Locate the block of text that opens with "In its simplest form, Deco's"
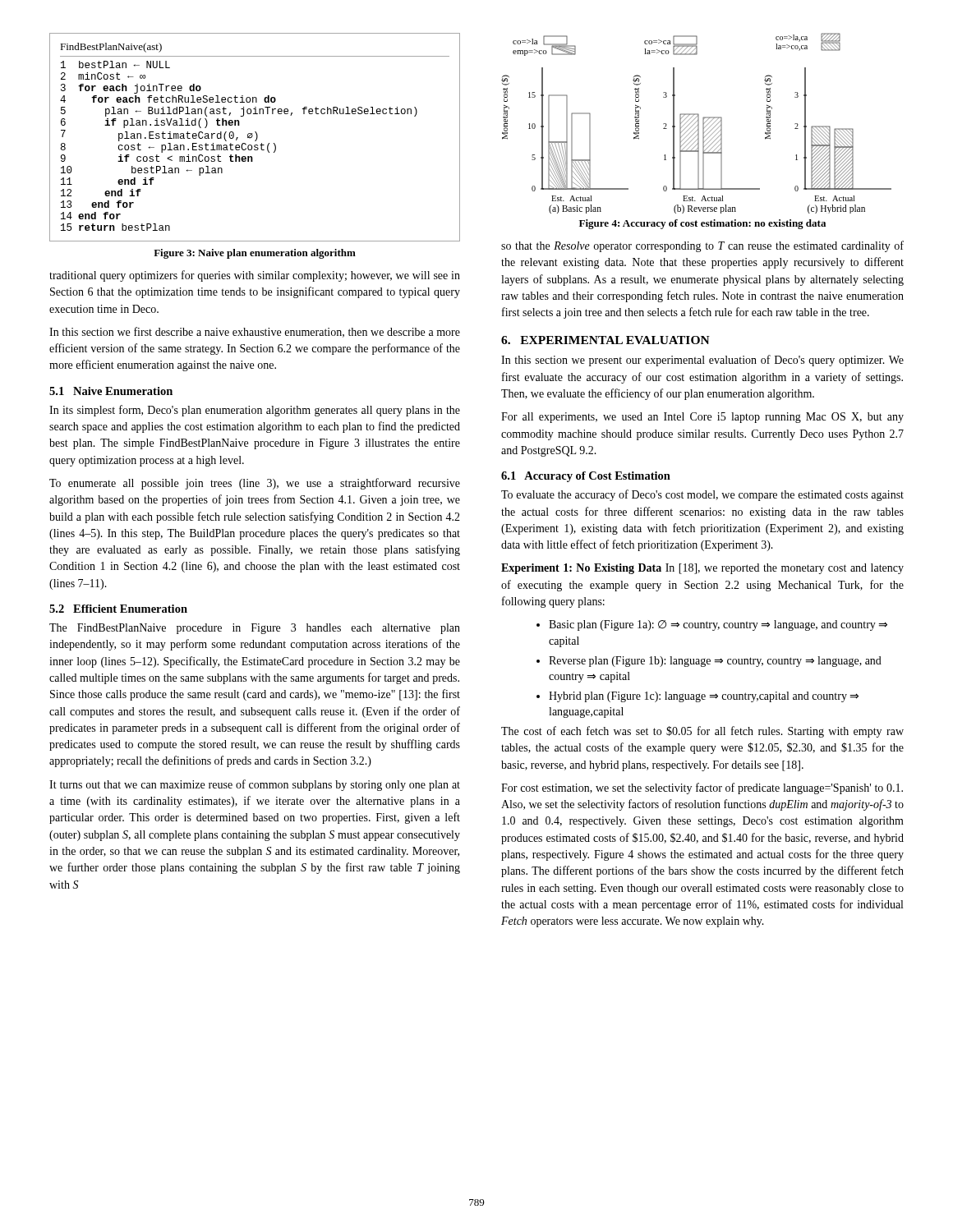The width and height of the screenshot is (953, 1232). [x=255, y=435]
